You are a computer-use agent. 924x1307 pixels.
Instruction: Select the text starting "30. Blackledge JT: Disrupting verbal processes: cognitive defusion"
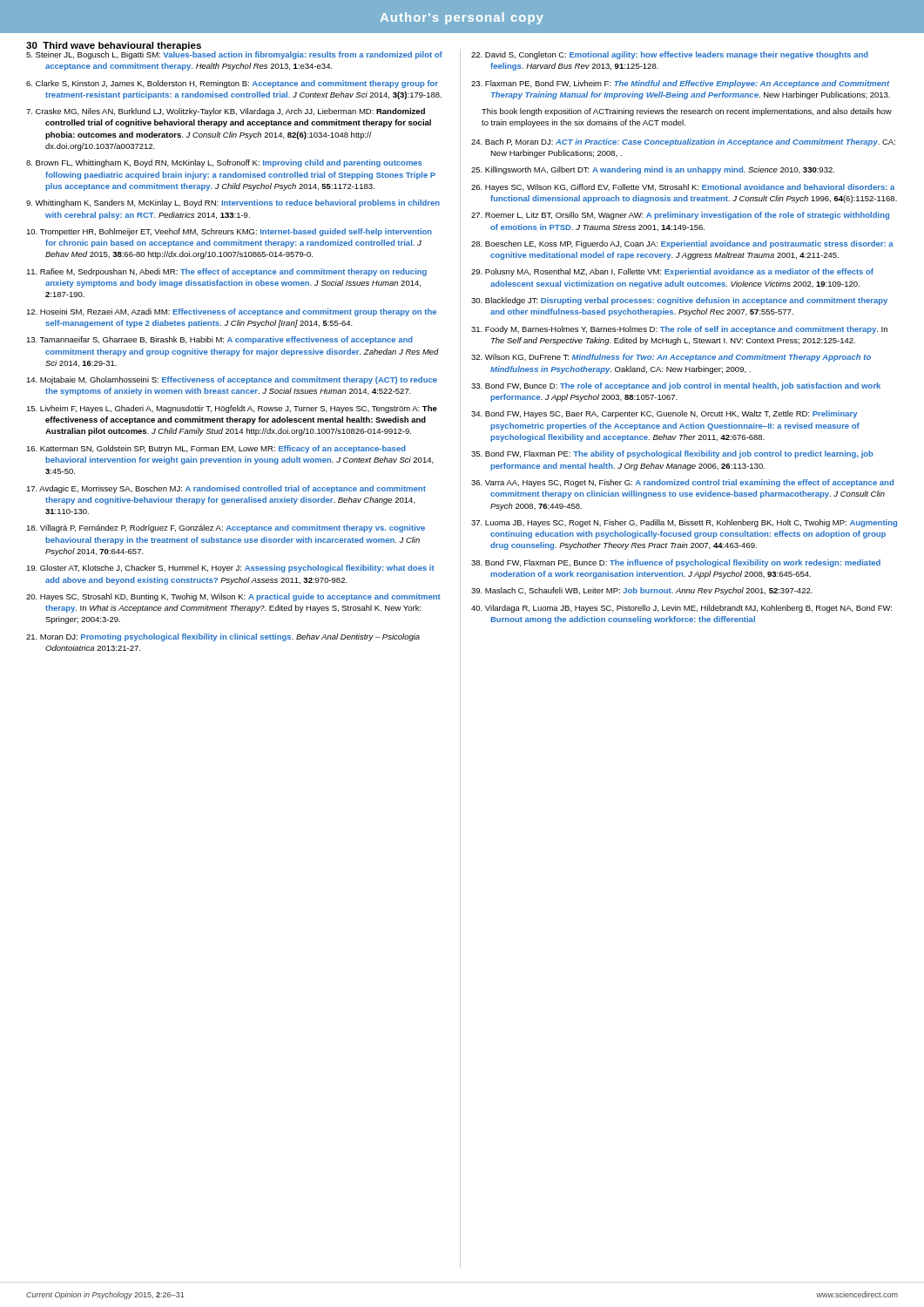(679, 306)
